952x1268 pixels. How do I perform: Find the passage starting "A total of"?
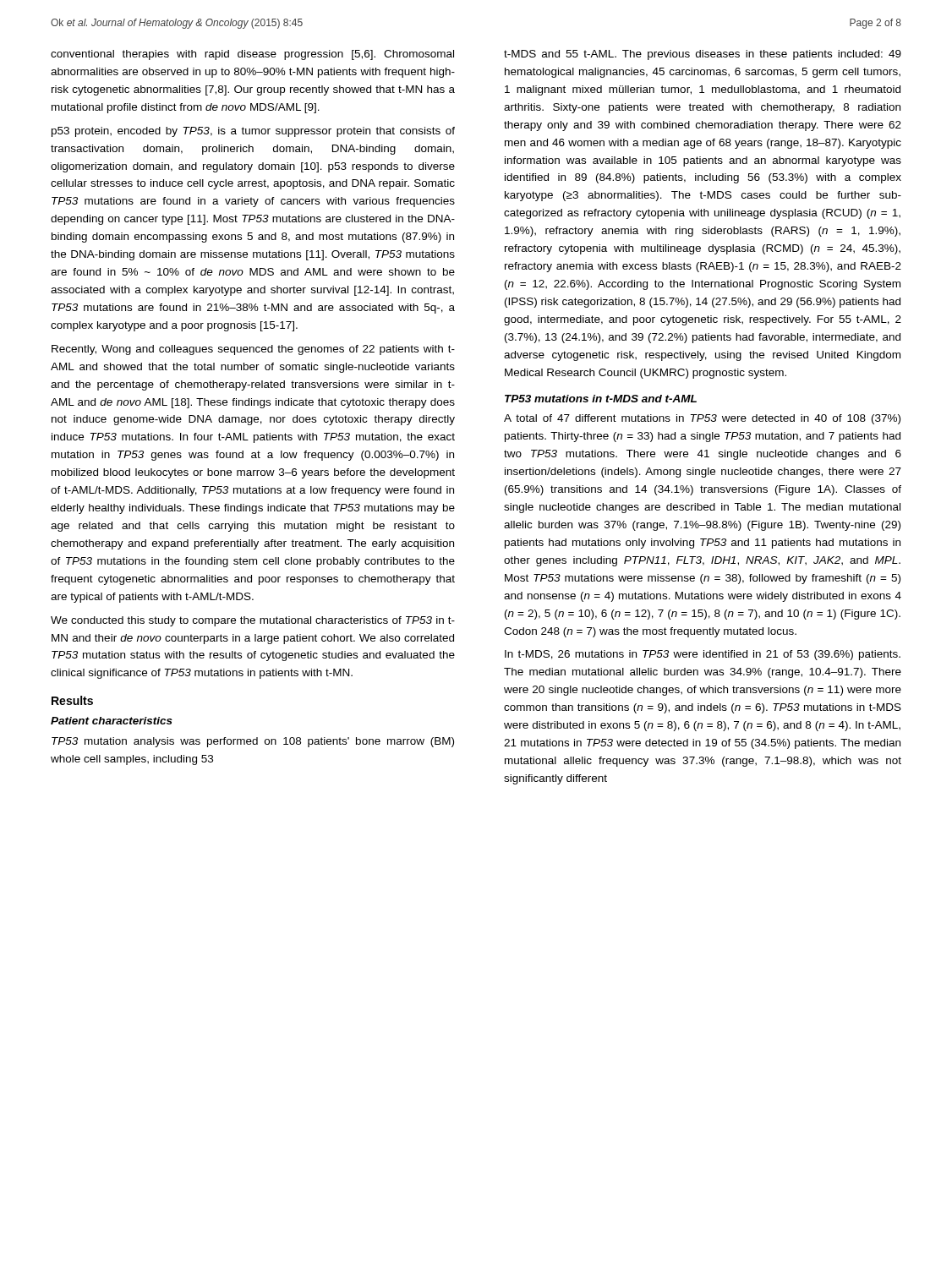click(703, 525)
